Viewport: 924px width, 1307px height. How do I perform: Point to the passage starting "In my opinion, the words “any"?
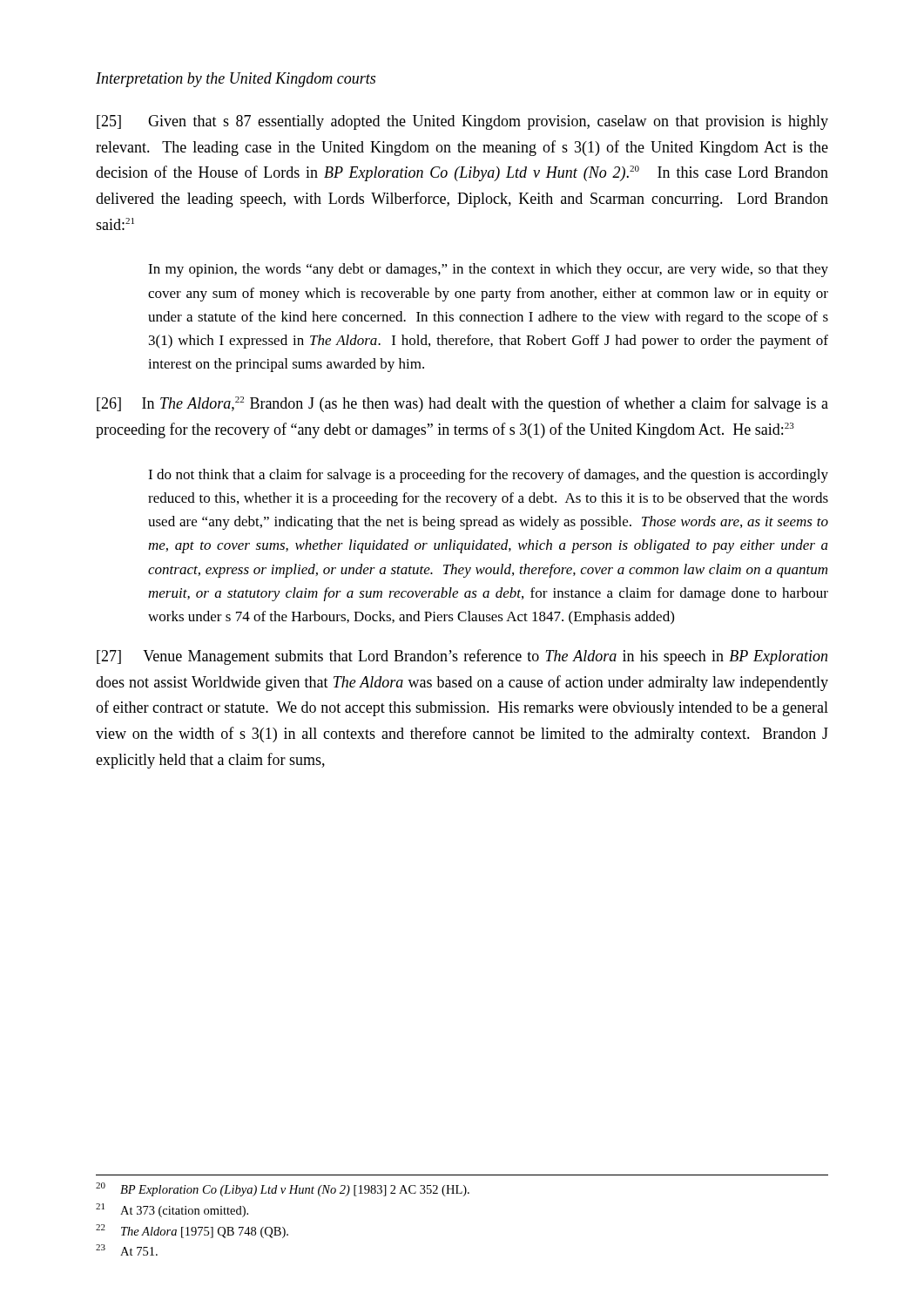488,317
